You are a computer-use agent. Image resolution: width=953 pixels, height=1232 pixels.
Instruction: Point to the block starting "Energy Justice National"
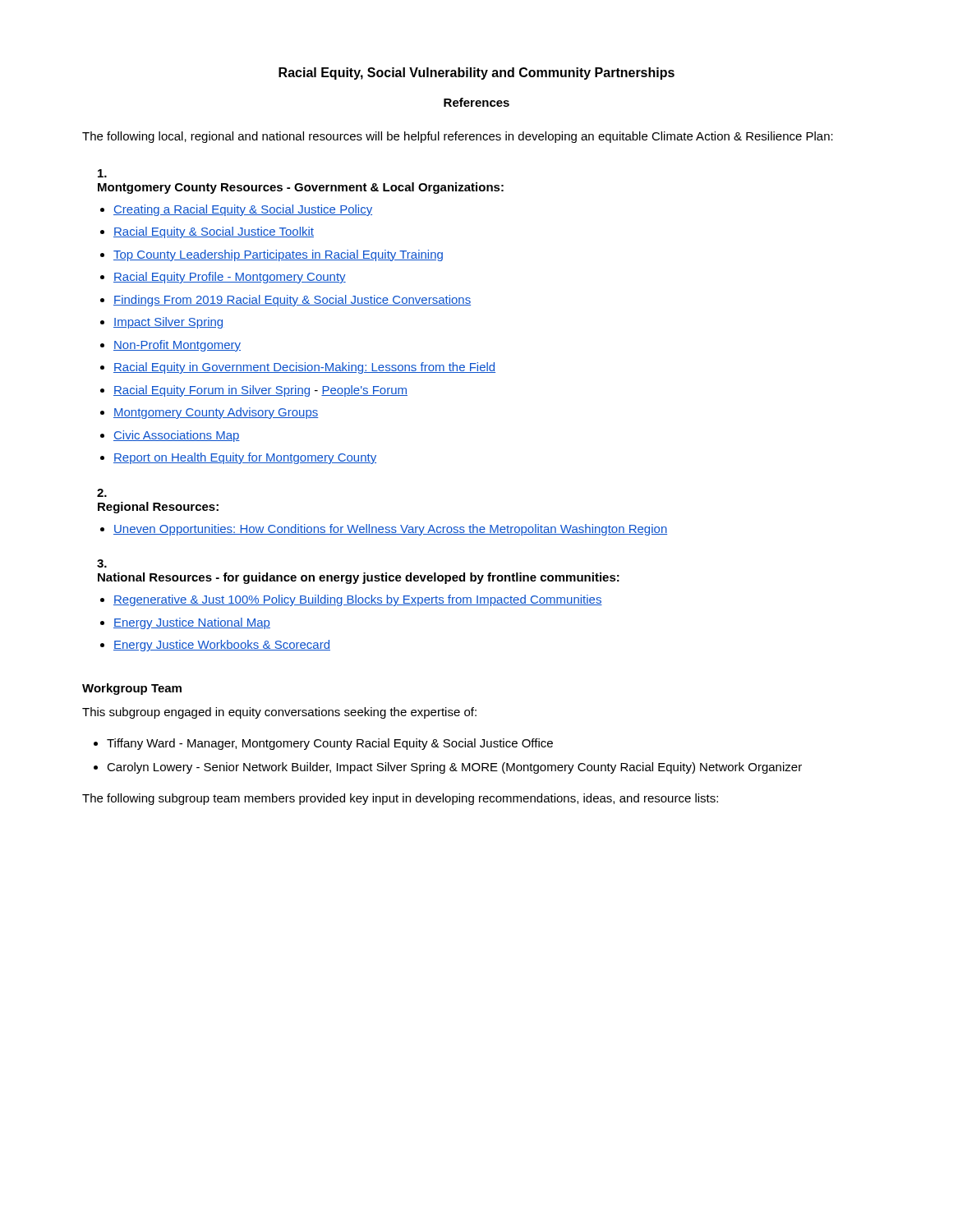192,622
